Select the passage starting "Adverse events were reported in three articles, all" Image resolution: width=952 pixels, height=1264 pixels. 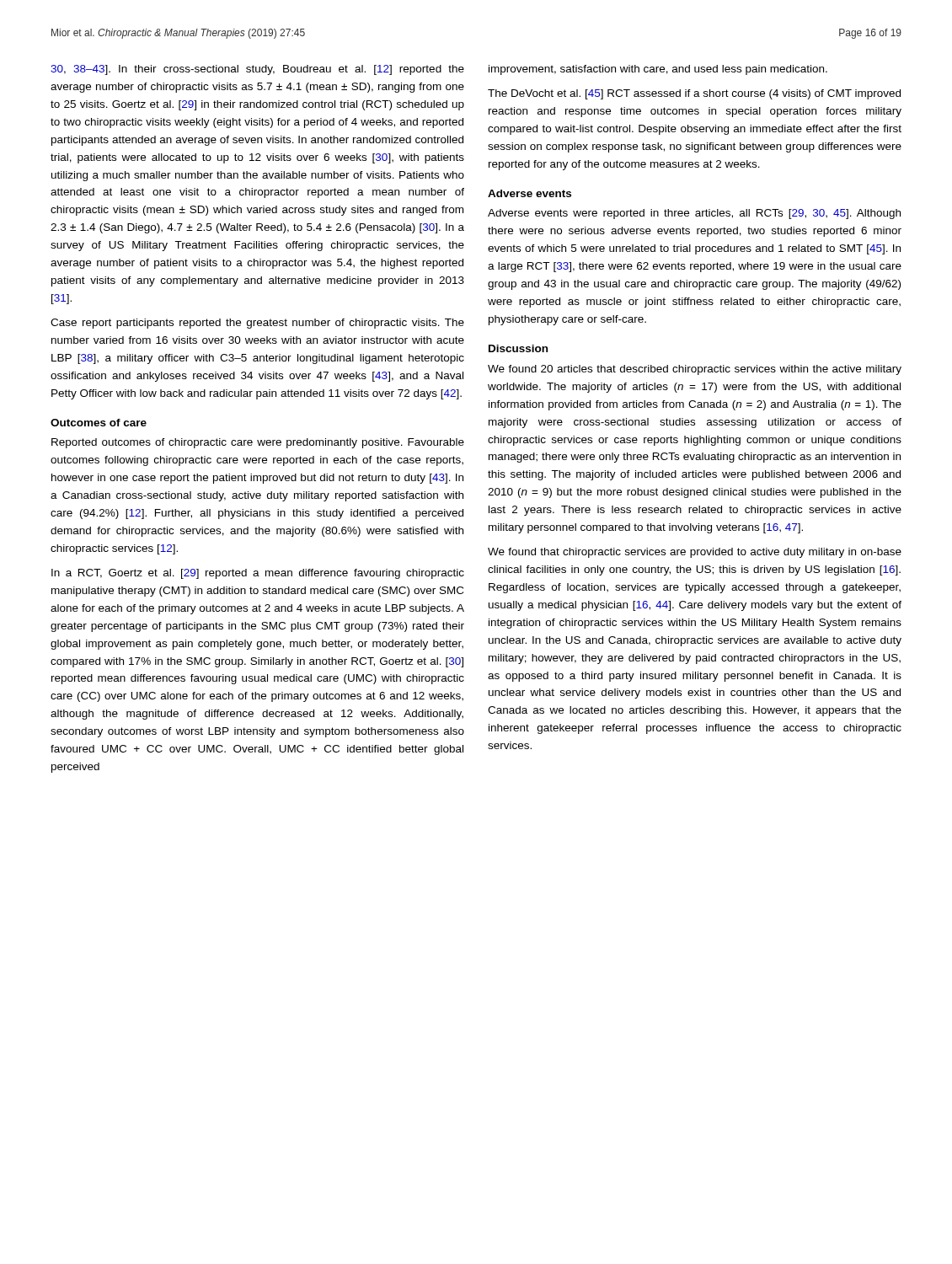point(695,267)
